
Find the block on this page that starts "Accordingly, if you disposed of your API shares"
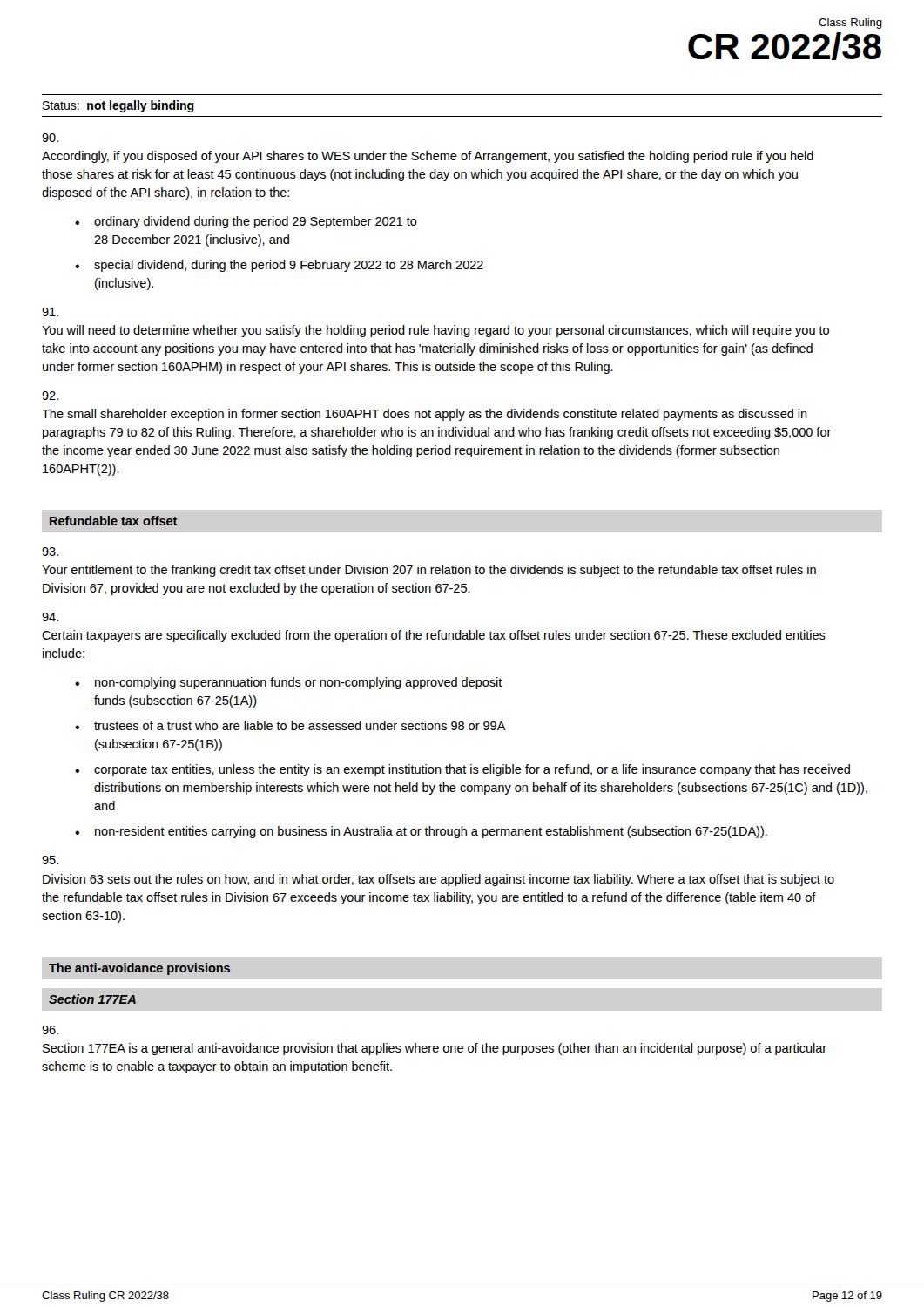pyautogui.click(x=442, y=166)
